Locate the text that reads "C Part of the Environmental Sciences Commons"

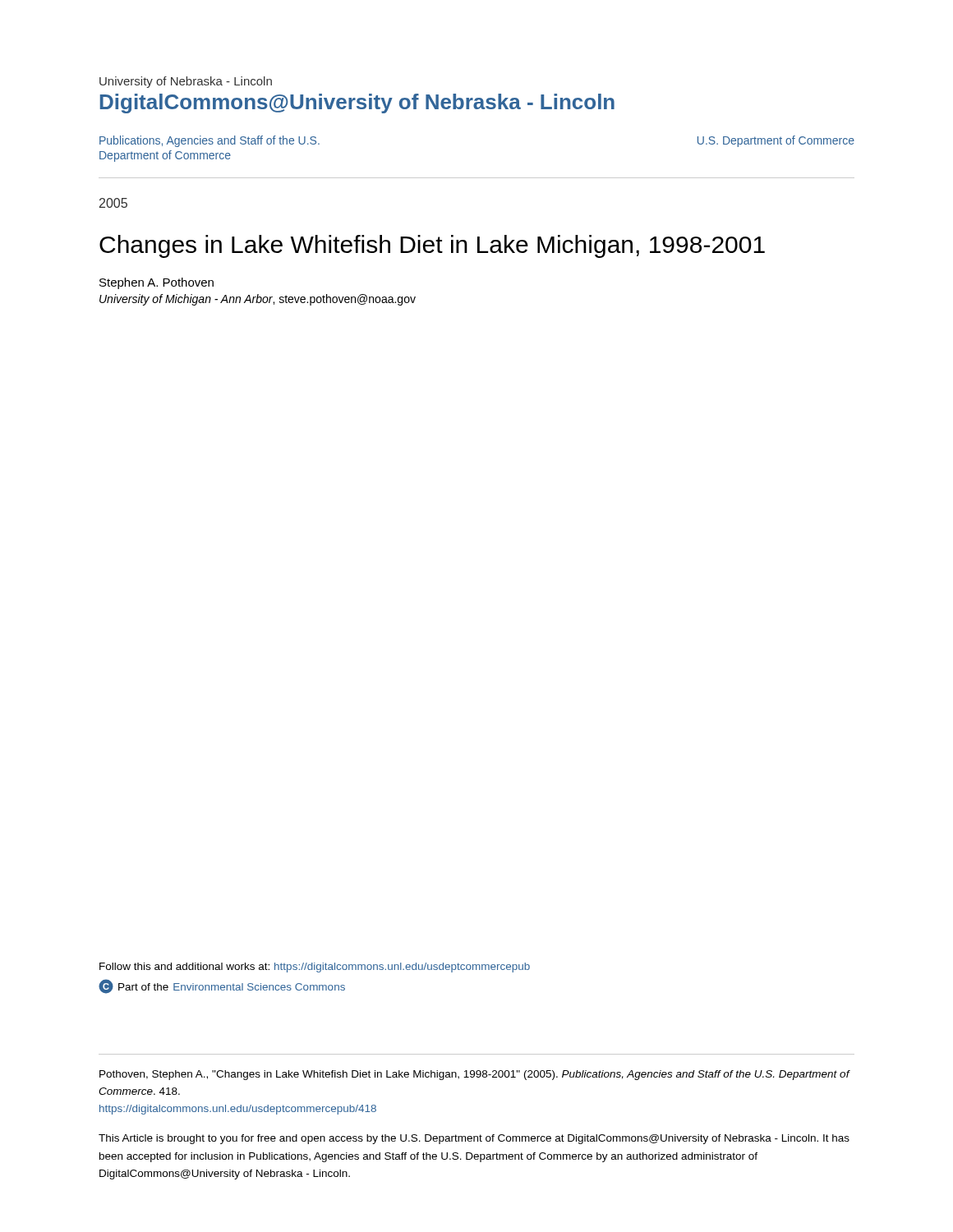coord(222,986)
